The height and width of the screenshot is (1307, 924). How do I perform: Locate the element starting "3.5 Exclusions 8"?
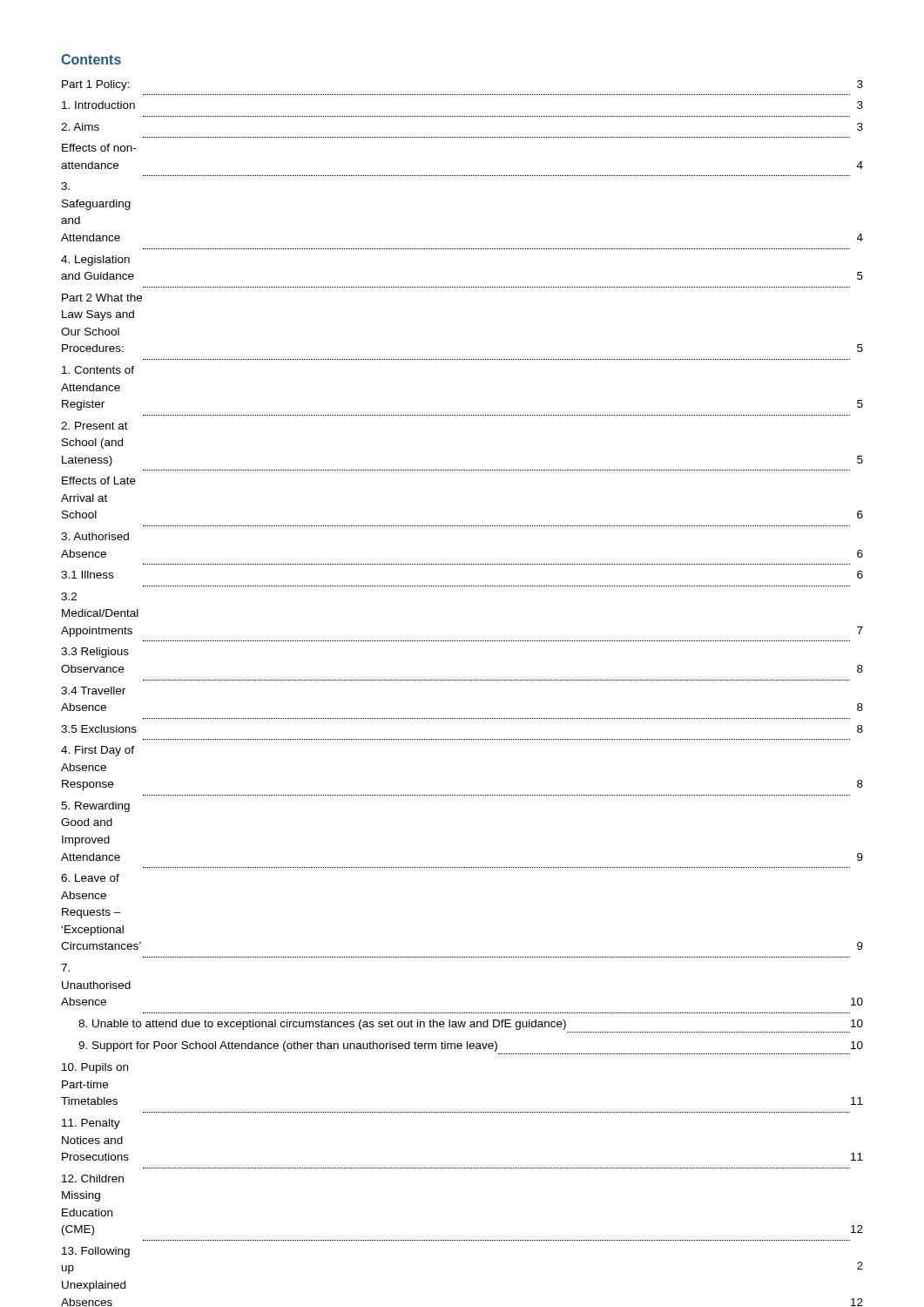click(462, 729)
